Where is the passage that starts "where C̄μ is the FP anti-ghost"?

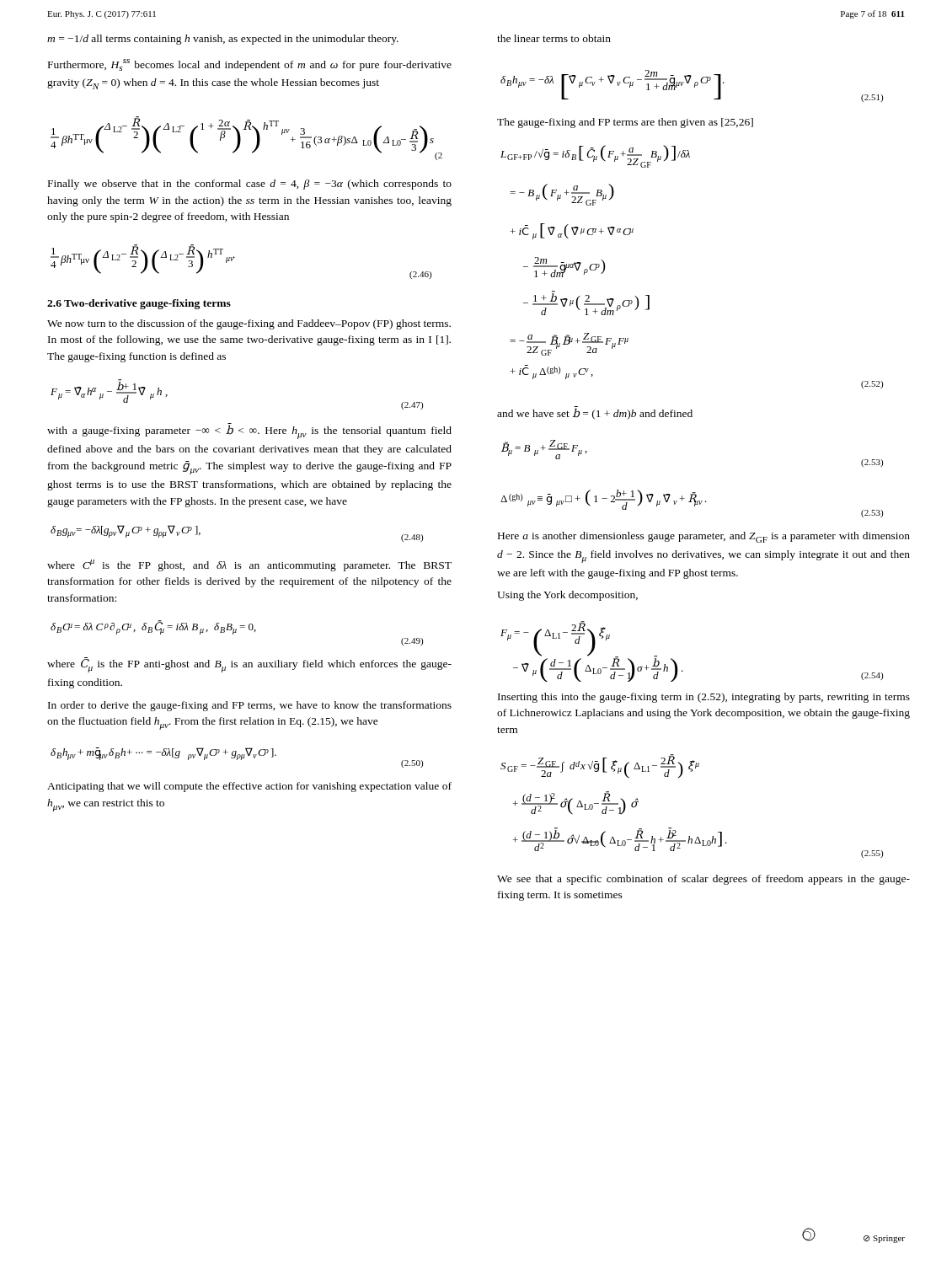point(249,673)
